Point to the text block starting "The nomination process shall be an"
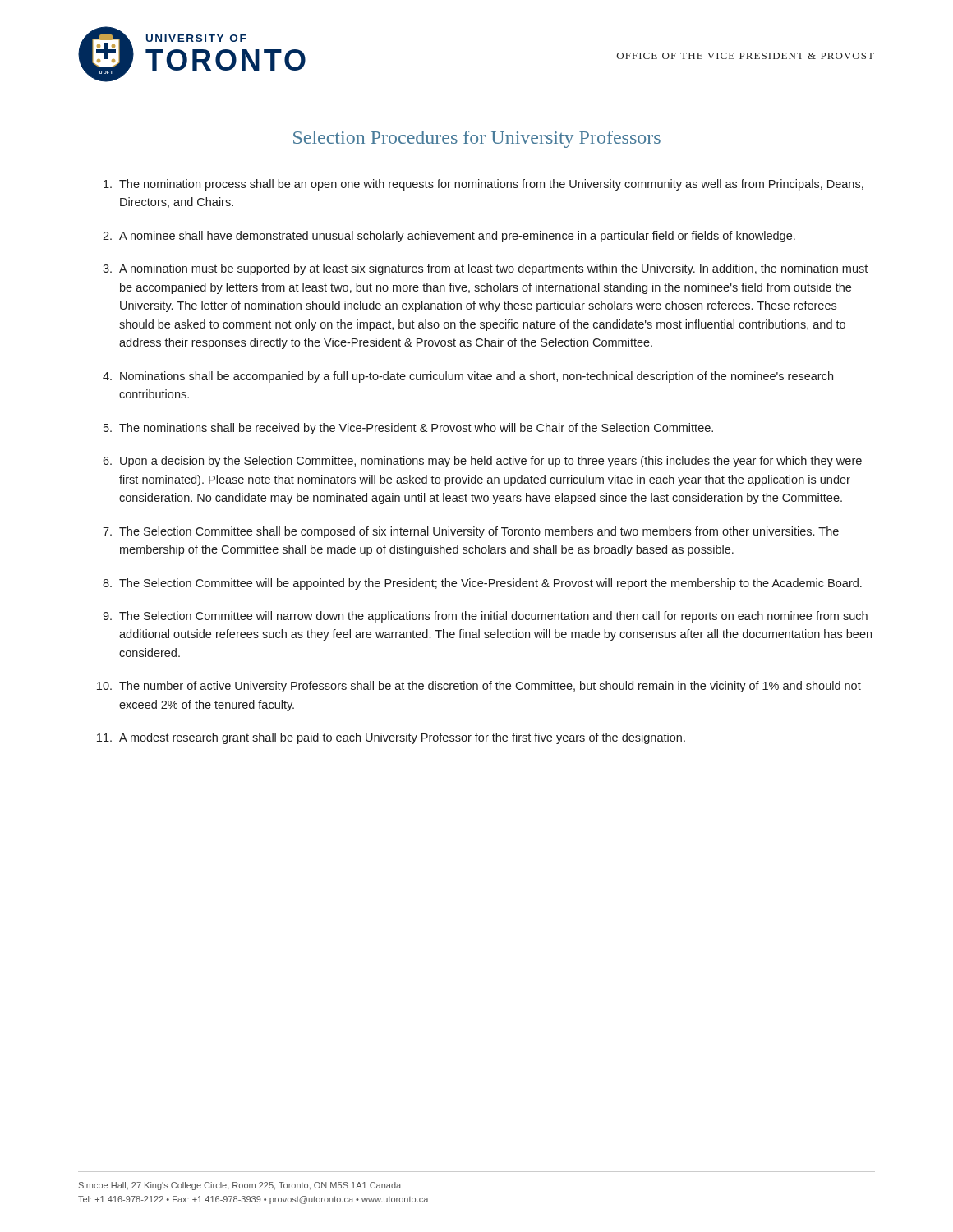 pyautogui.click(x=476, y=193)
